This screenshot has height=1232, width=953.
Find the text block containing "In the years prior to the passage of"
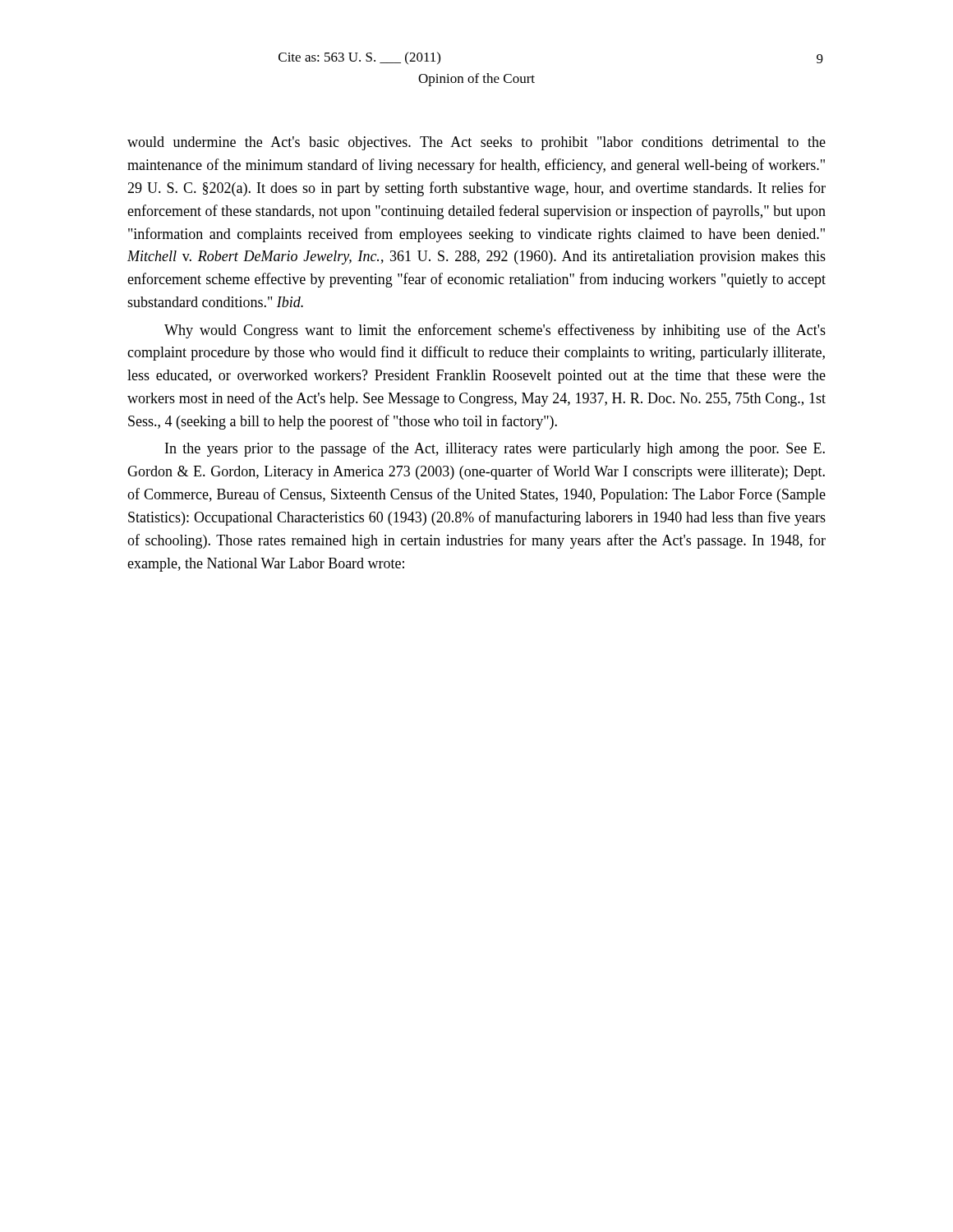tap(476, 507)
